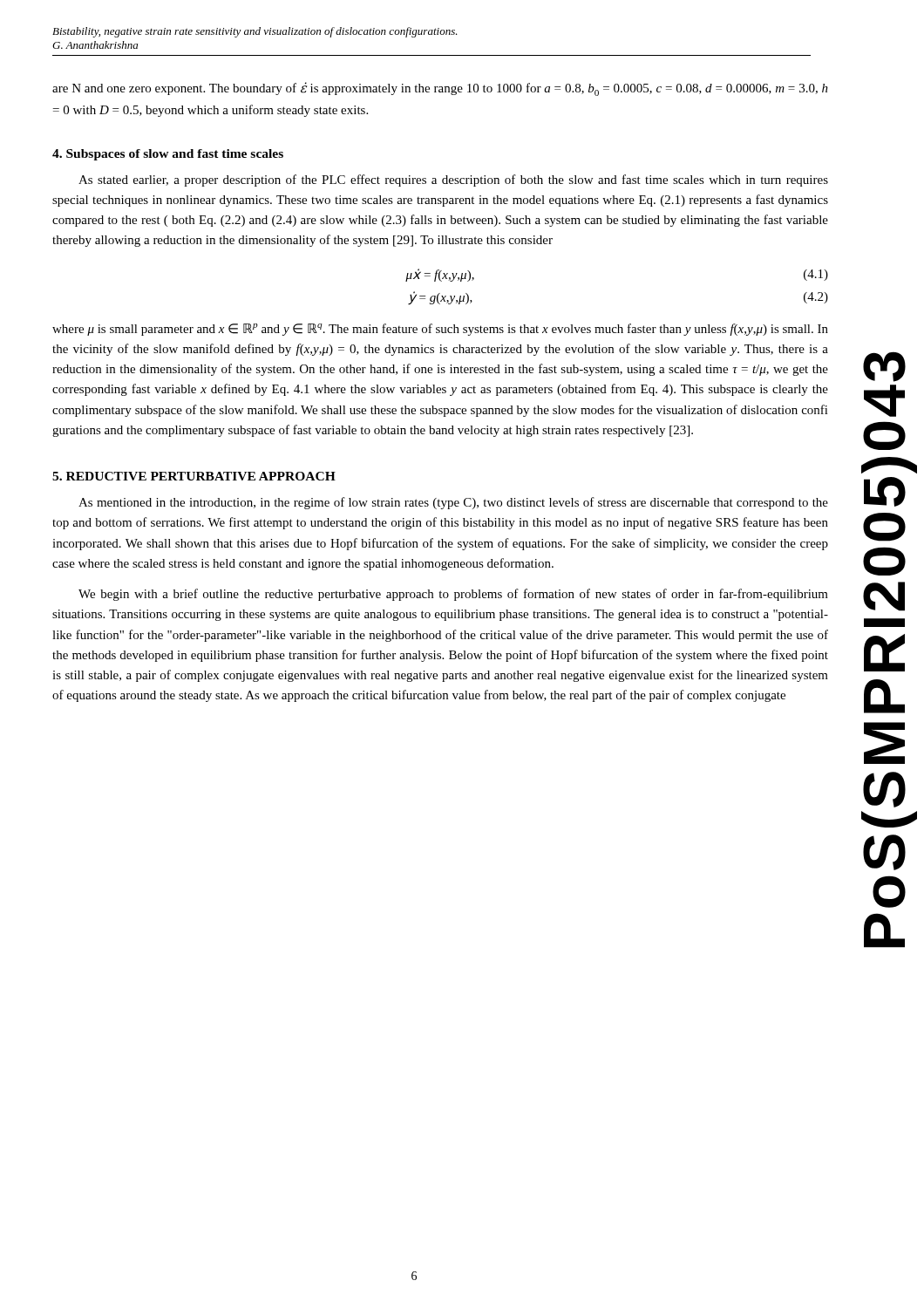Click on the region starting "We begin with a brief"
This screenshot has height=1308, width=924.
(x=440, y=645)
